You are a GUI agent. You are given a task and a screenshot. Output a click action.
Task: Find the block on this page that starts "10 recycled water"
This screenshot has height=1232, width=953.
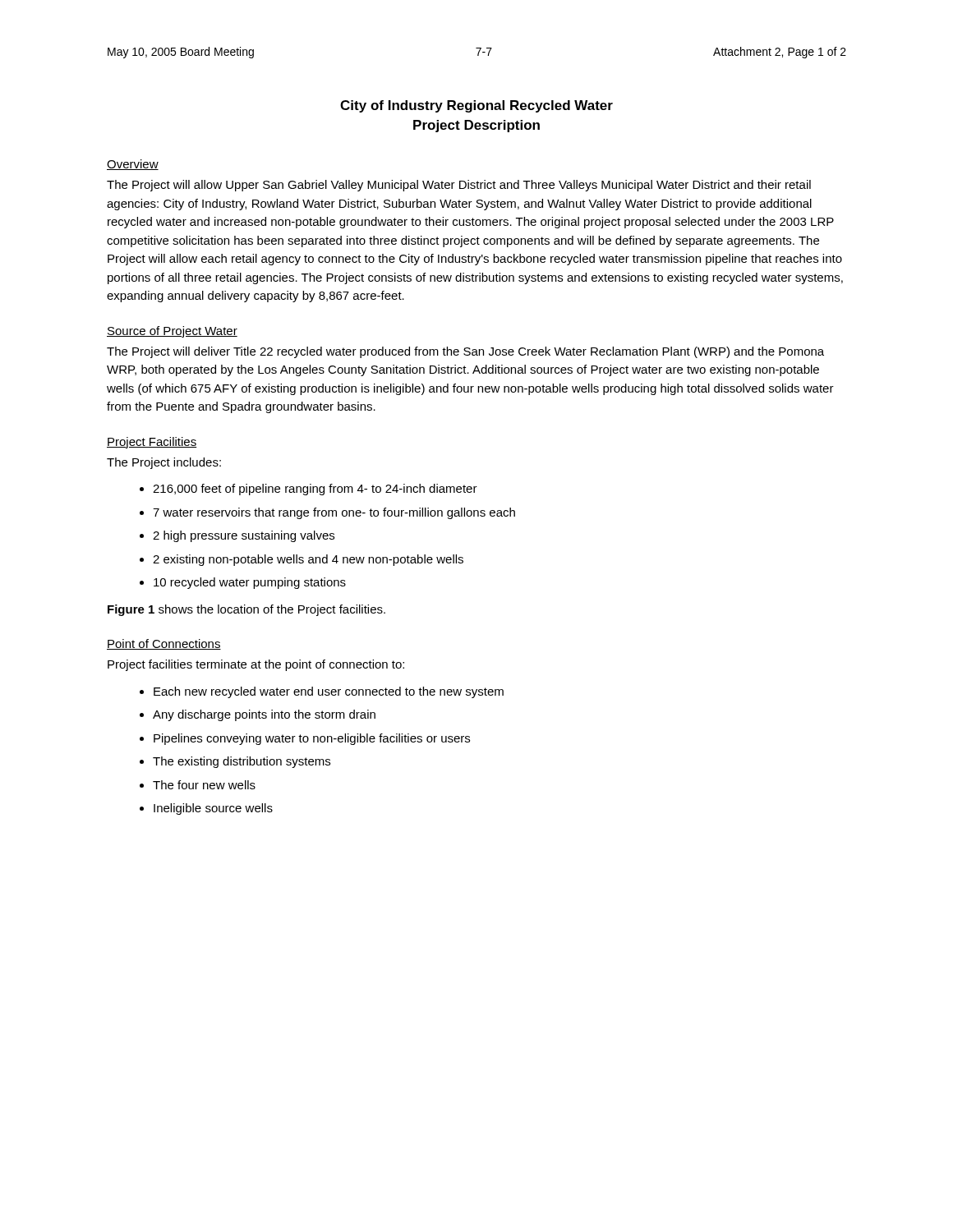pyautogui.click(x=249, y=582)
